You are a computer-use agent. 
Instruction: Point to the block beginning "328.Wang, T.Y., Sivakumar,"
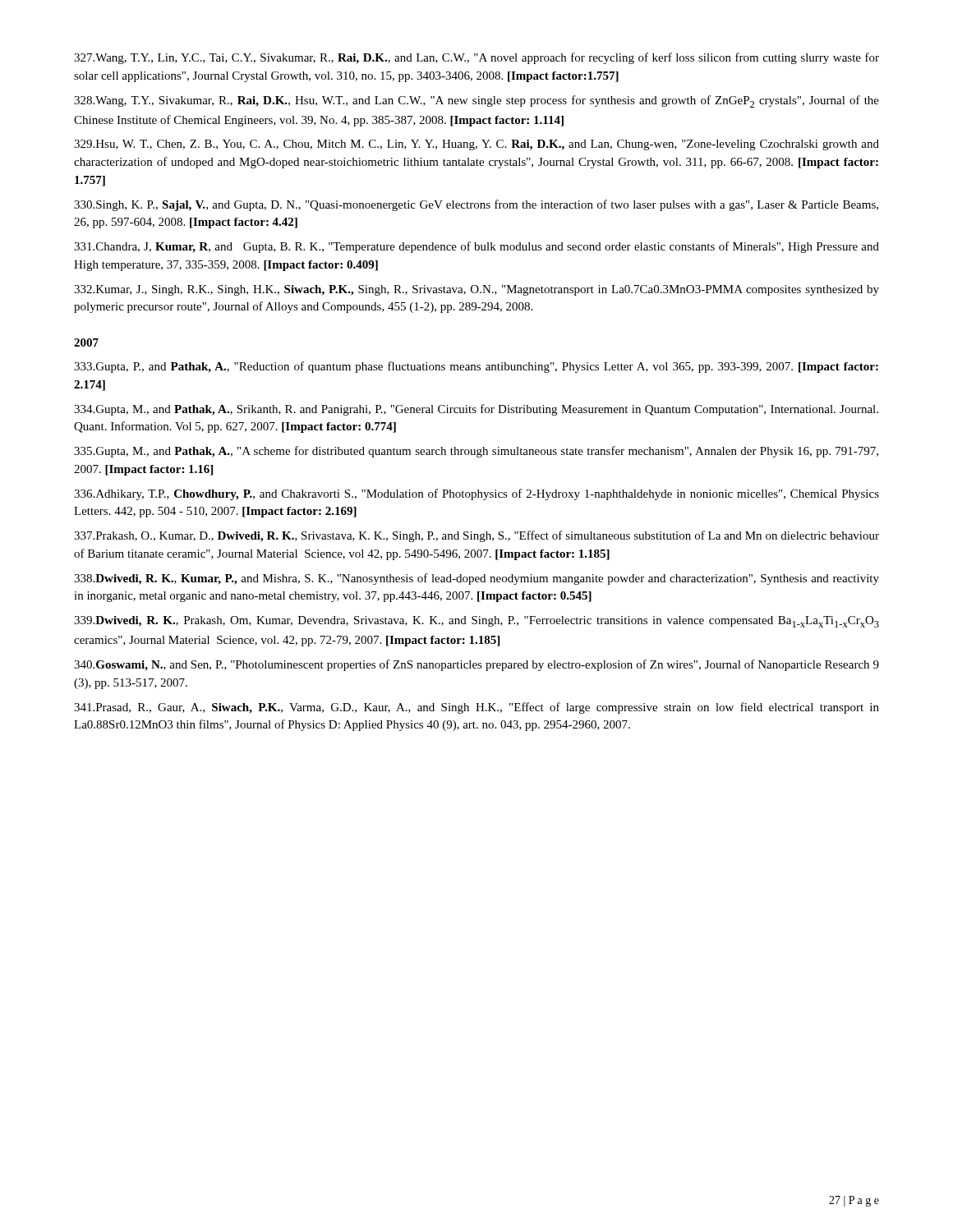click(x=476, y=110)
